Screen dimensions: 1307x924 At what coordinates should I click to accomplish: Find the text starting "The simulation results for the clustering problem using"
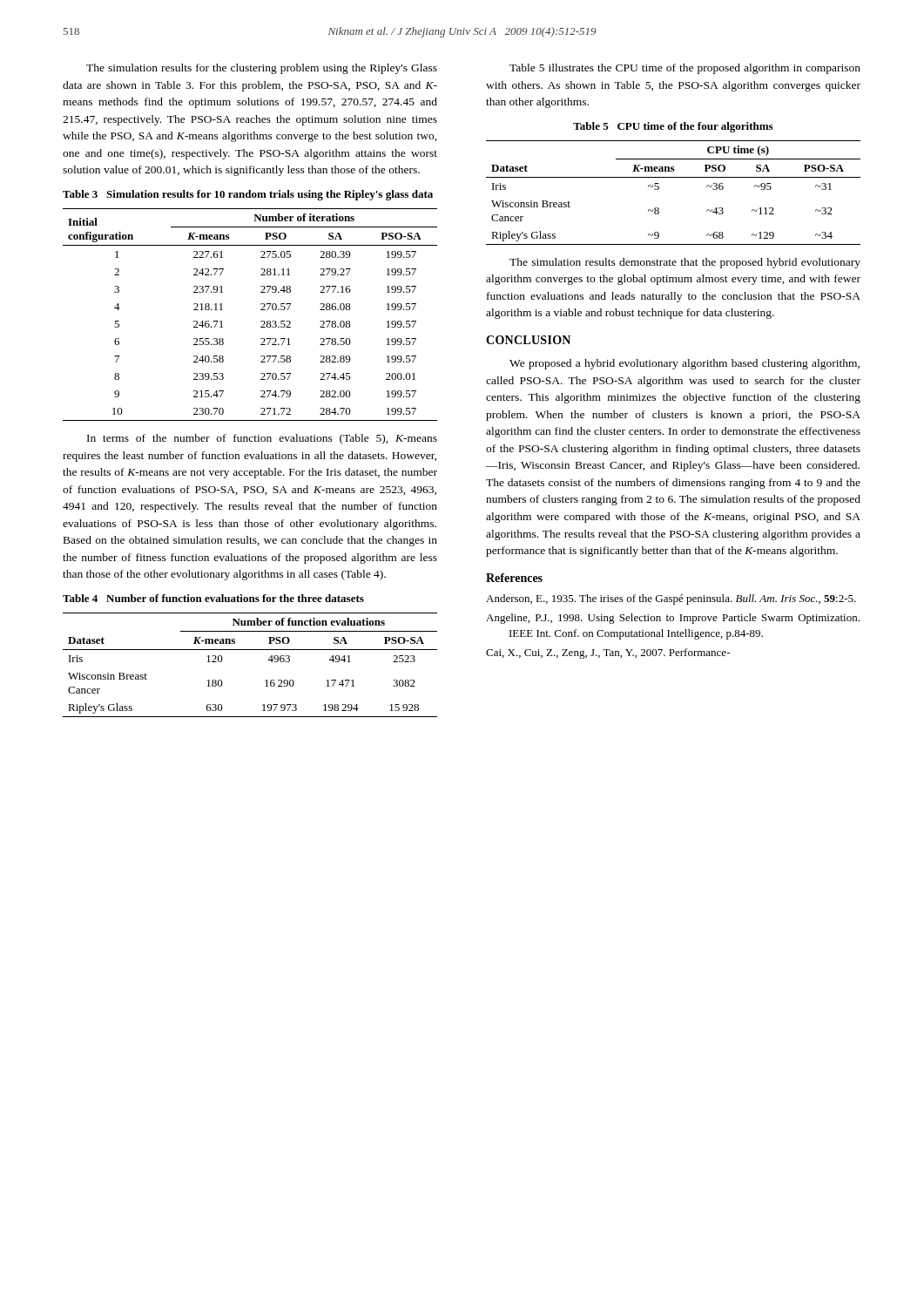click(250, 119)
